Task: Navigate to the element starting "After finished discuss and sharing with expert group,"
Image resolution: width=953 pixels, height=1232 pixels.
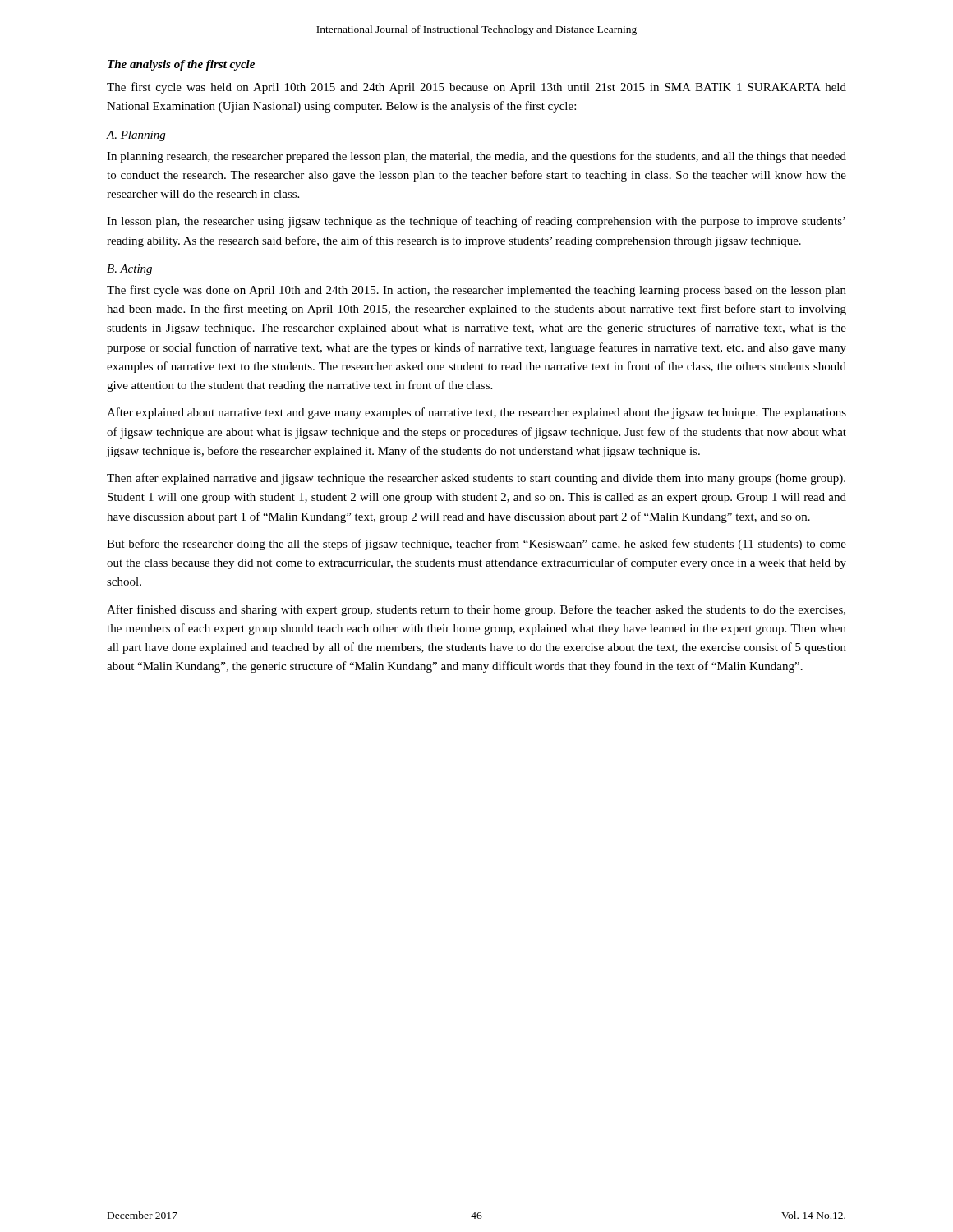Action: 476,638
